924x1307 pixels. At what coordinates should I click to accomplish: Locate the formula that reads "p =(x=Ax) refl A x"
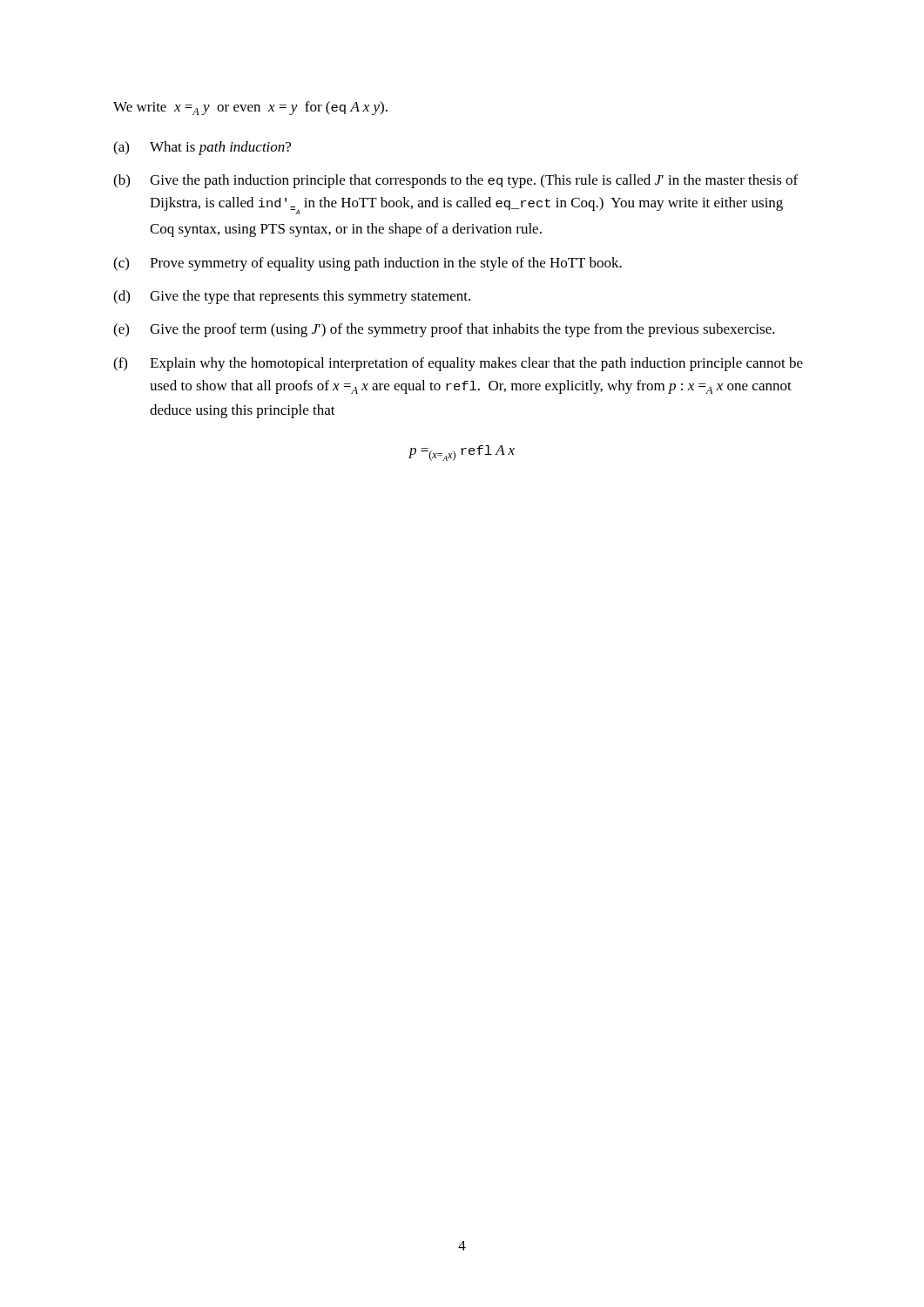coord(462,452)
